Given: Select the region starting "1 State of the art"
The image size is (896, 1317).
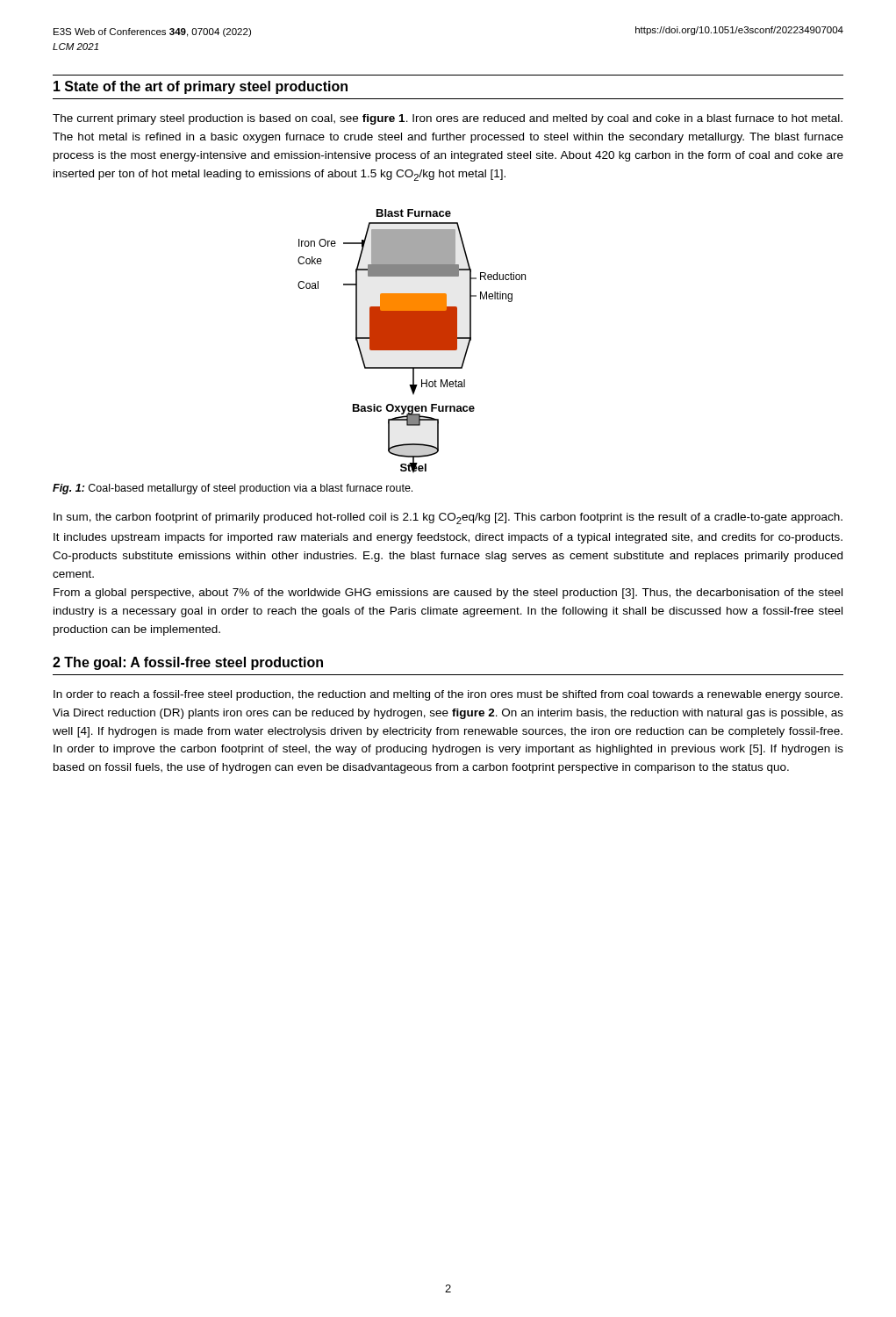Looking at the screenshot, I should coord(201,86).
